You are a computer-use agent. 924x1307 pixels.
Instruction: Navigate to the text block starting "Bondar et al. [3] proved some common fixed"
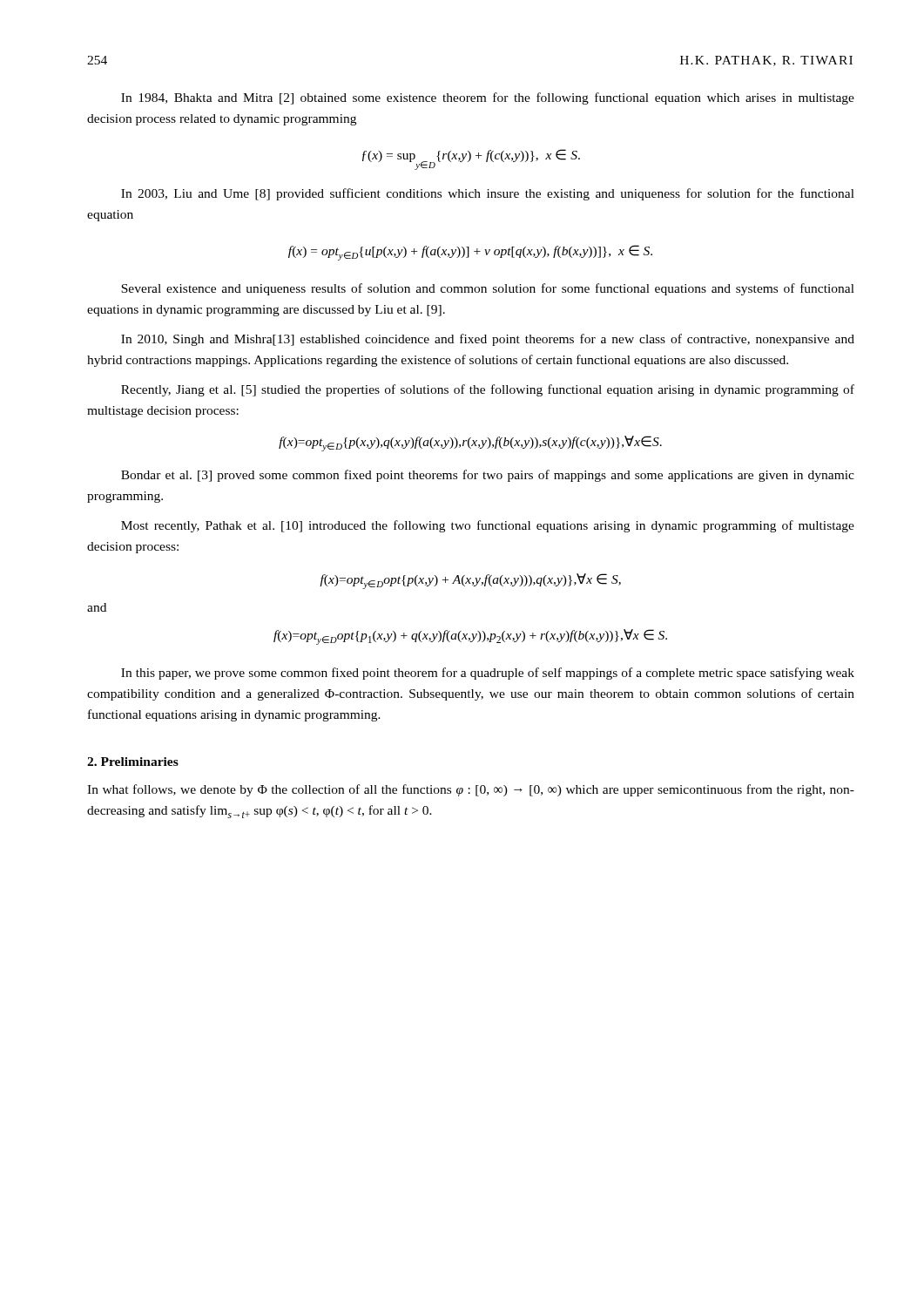coord(471,485)
